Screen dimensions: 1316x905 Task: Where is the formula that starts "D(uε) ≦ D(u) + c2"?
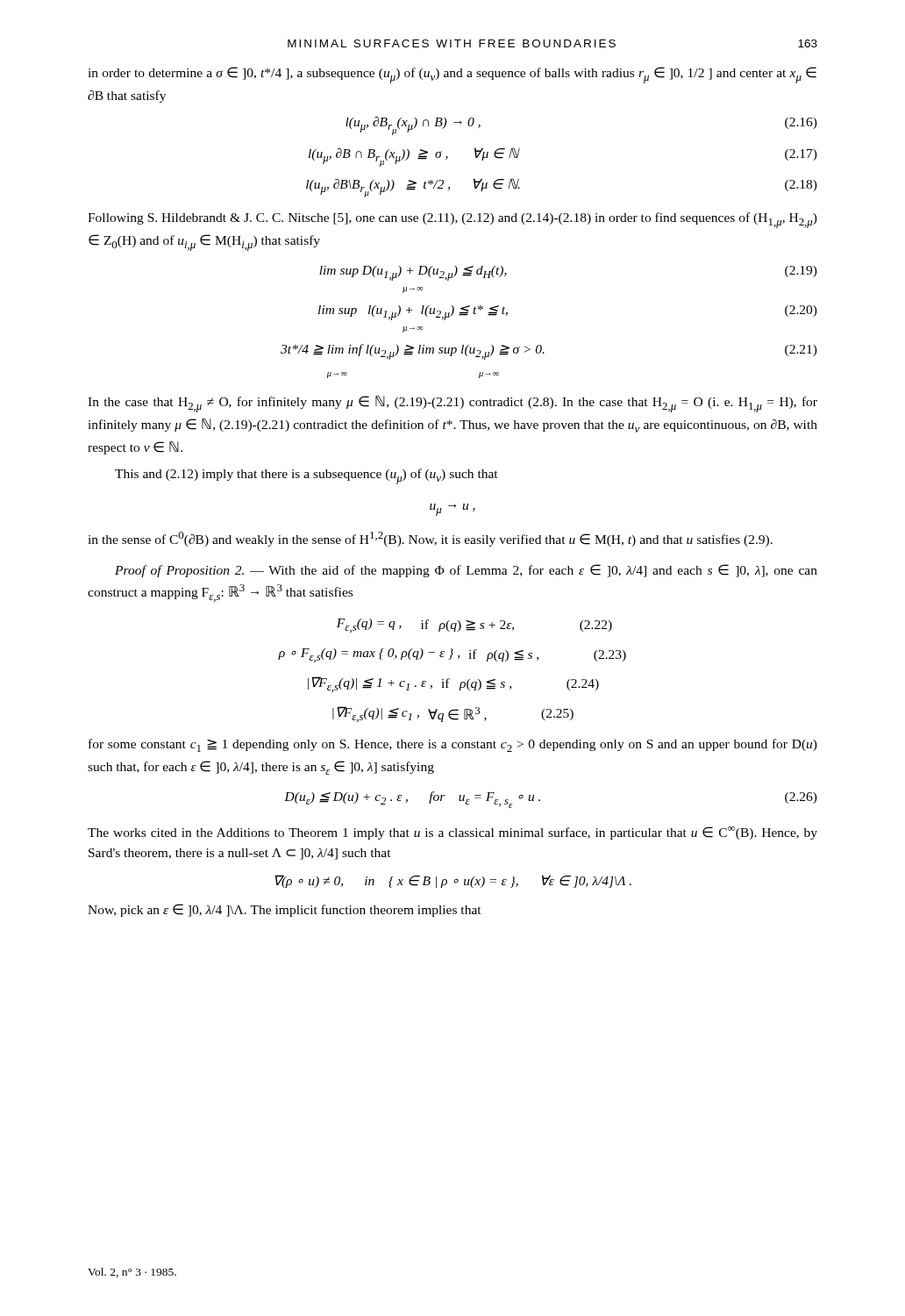click(x=452, y=799)
